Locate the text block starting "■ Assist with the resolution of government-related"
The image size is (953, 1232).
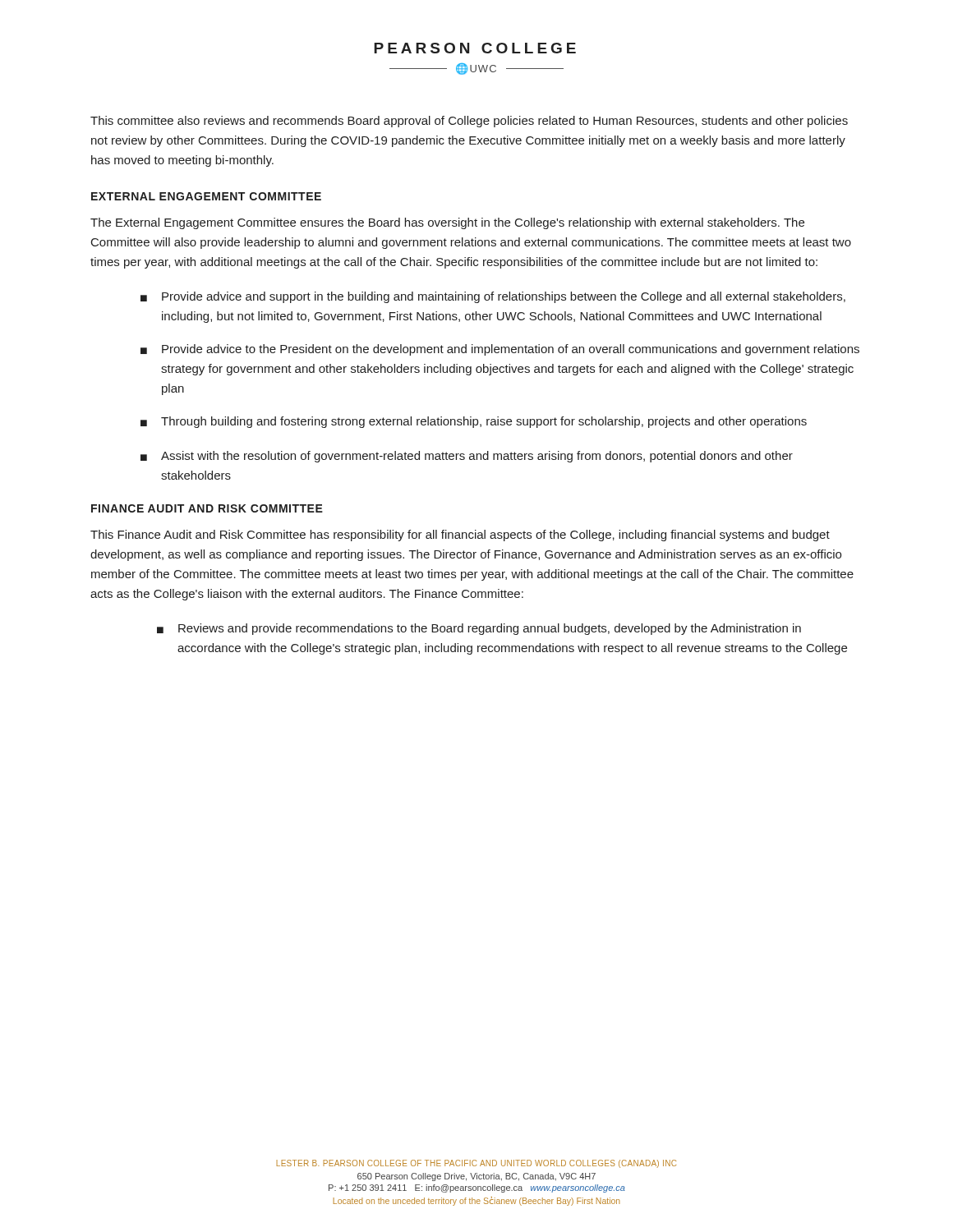(501, 466)
